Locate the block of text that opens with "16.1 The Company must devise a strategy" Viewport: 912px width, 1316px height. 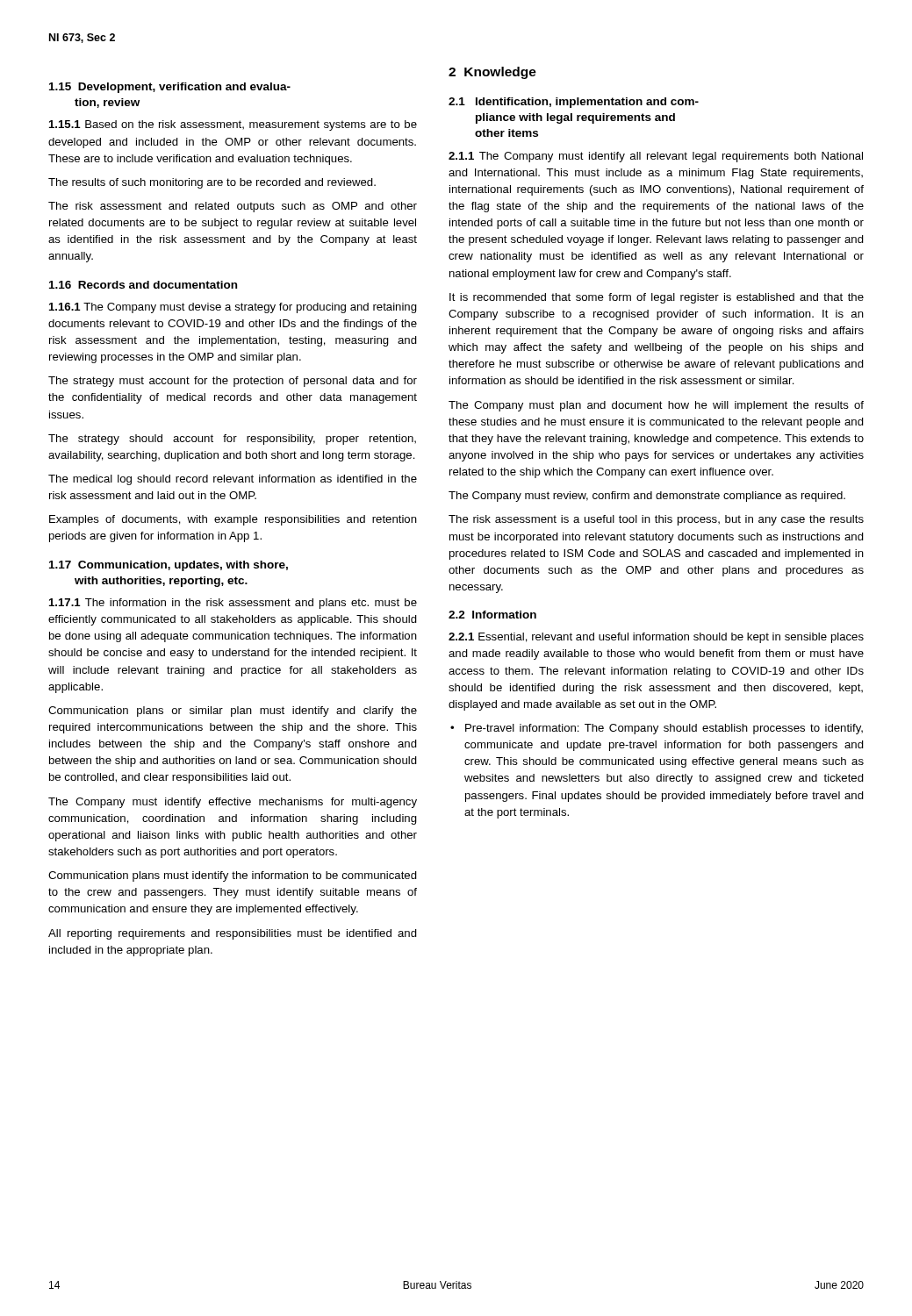233,332
